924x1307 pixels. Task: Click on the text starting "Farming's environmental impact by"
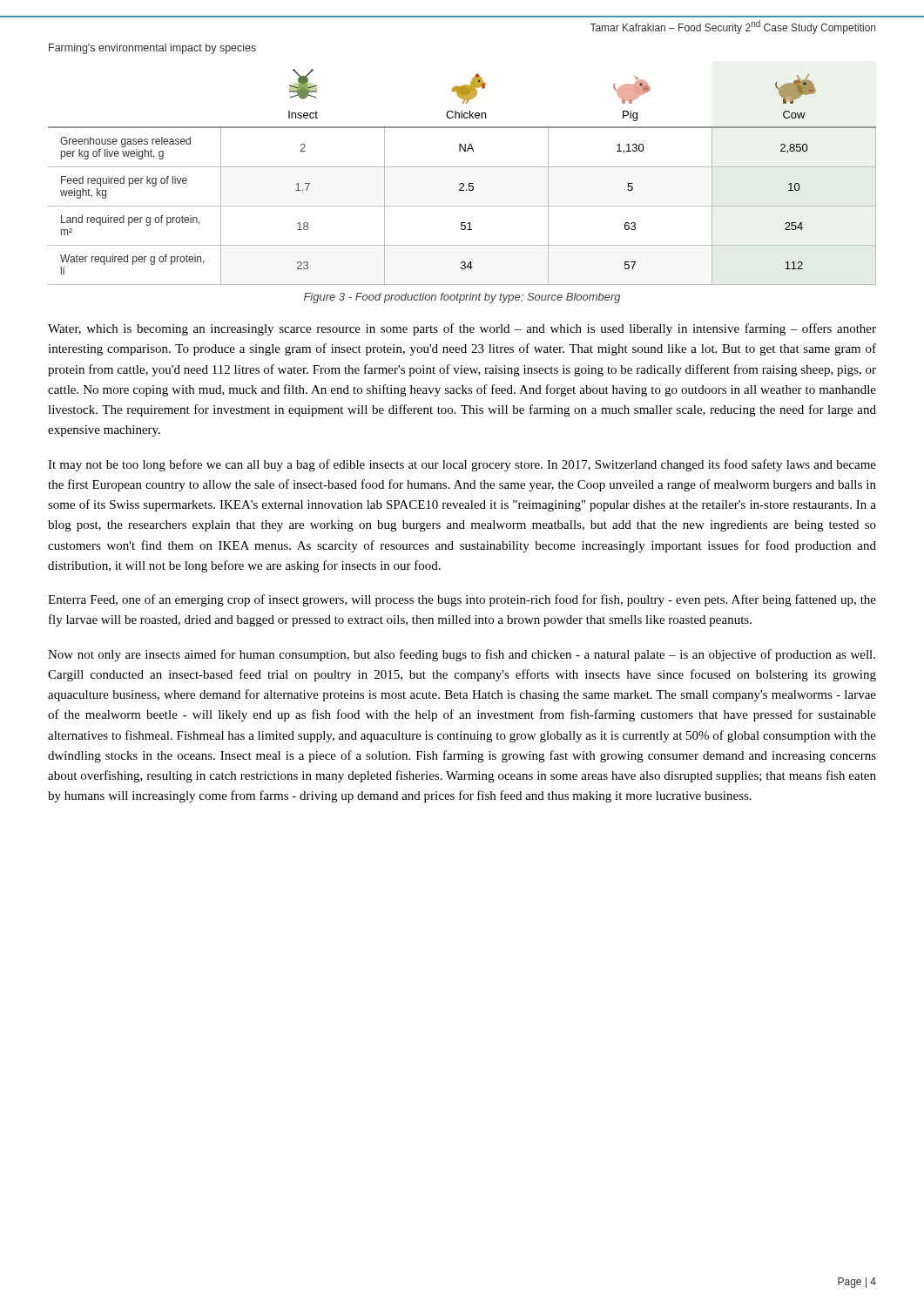(152, 48)
